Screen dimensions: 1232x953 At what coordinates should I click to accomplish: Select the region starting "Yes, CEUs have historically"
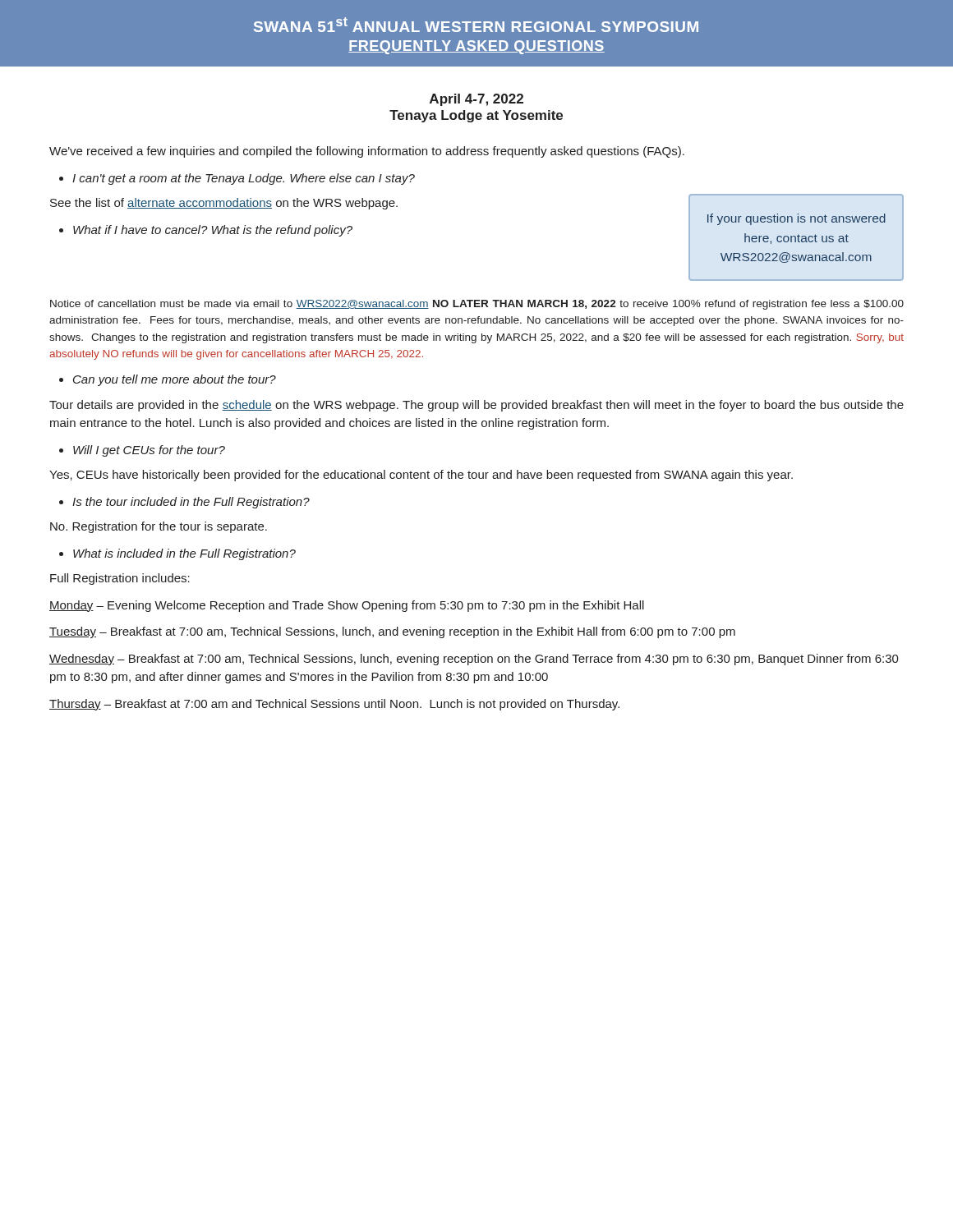click(422, 474)
